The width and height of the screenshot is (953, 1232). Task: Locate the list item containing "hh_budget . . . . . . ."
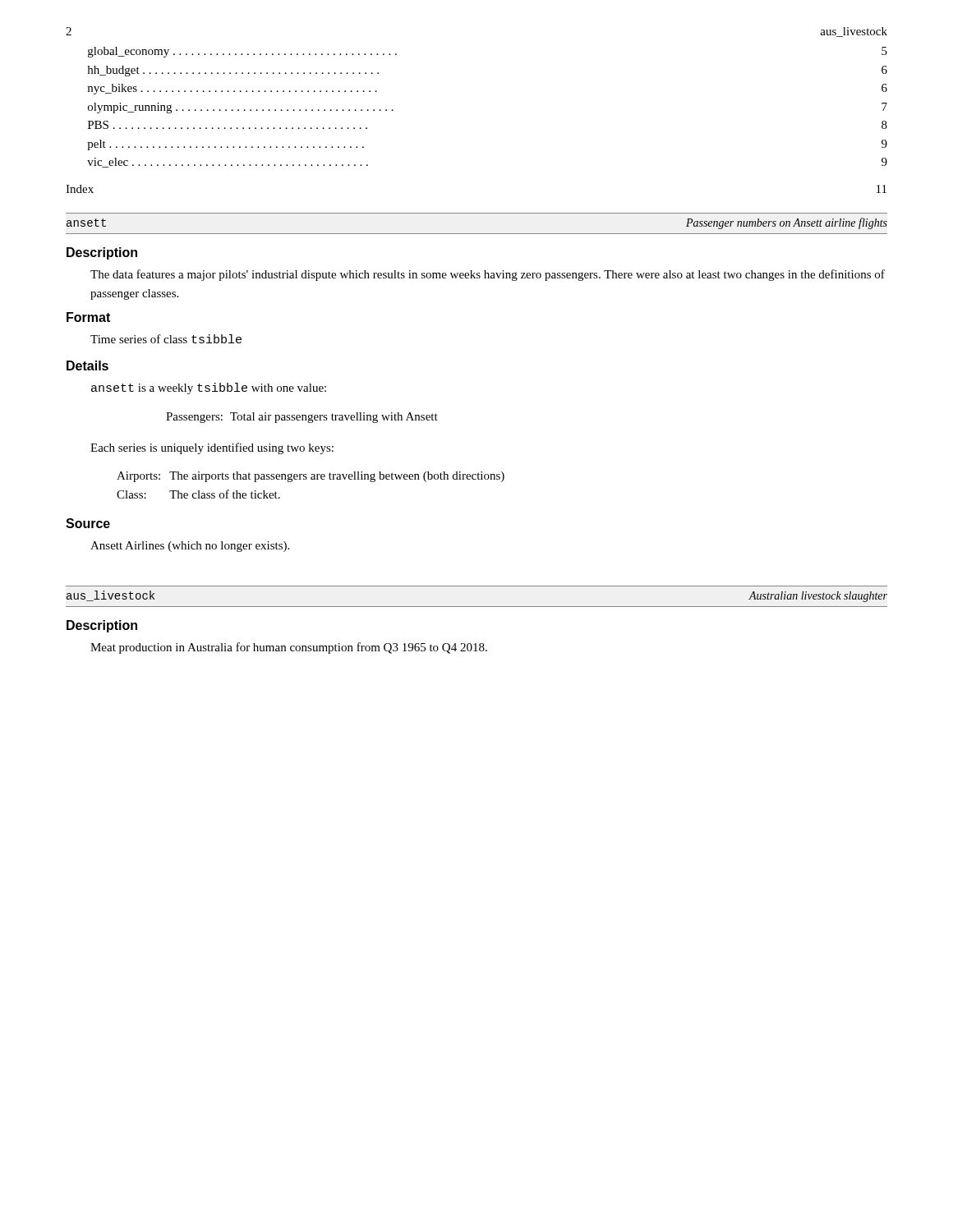[x=119, y=71]
